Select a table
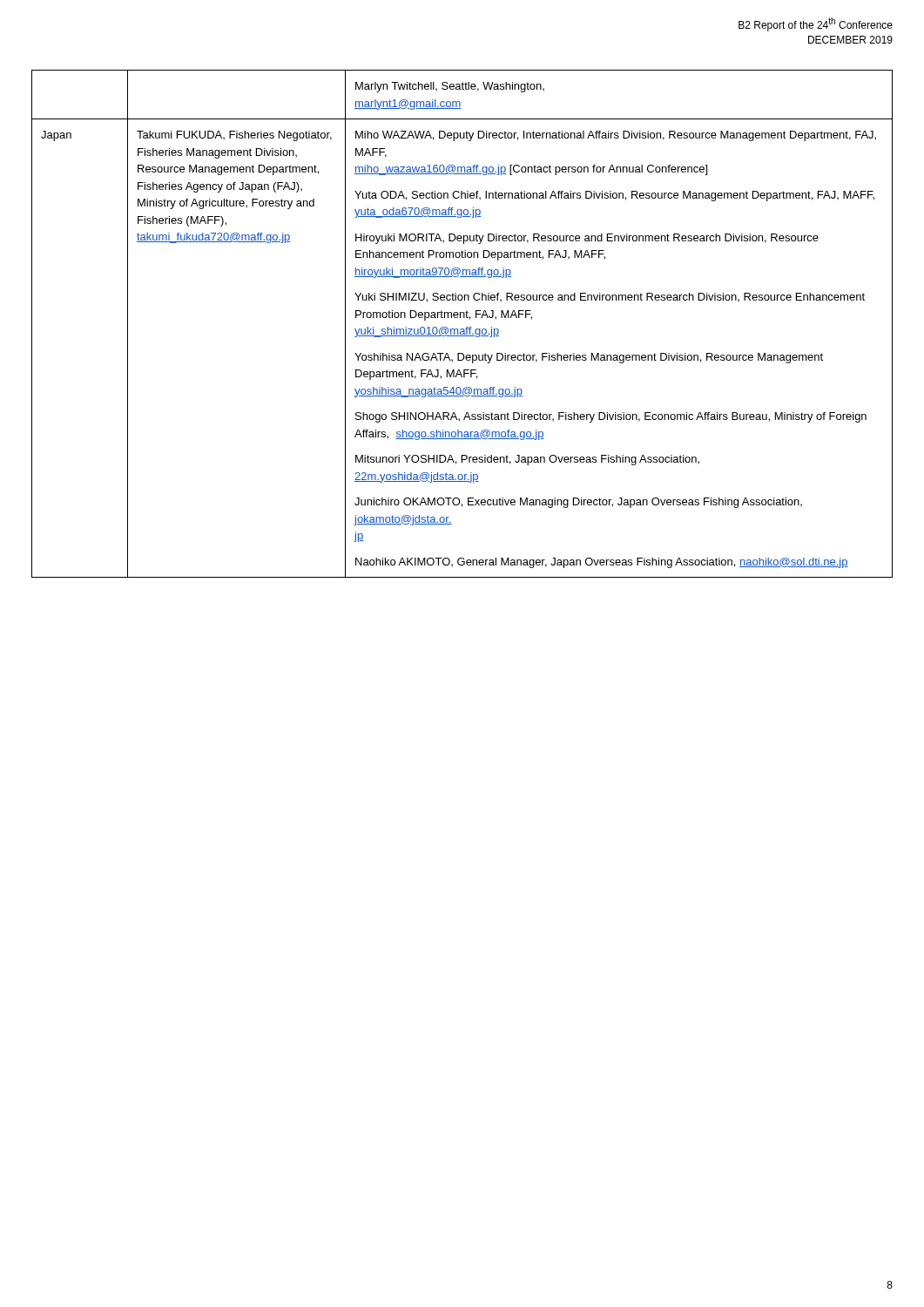924x1307 pixels. (x=462, y=324)
